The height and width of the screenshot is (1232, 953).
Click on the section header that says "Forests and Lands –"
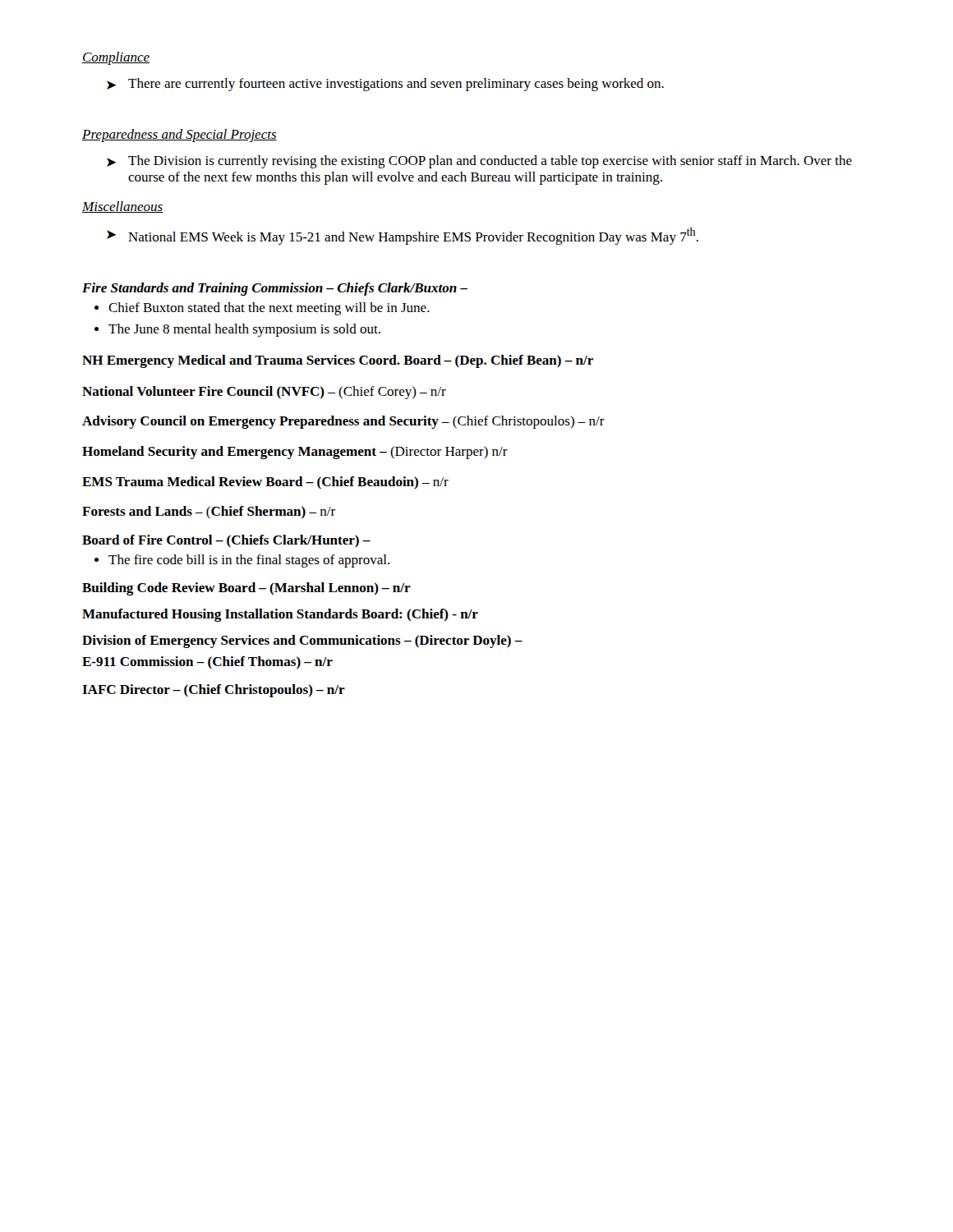[209, 511]
